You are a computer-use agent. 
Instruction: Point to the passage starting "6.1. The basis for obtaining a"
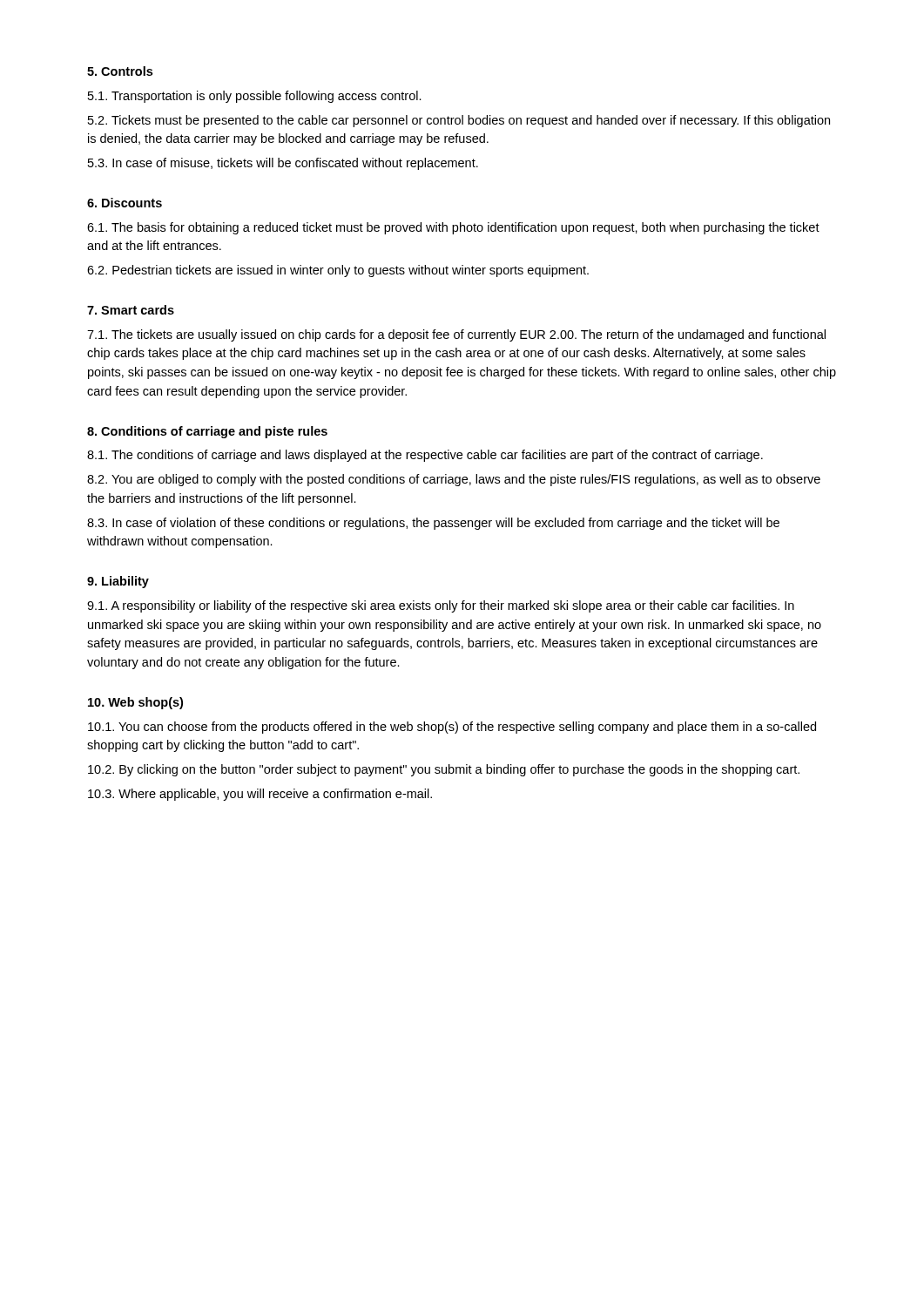453,236
